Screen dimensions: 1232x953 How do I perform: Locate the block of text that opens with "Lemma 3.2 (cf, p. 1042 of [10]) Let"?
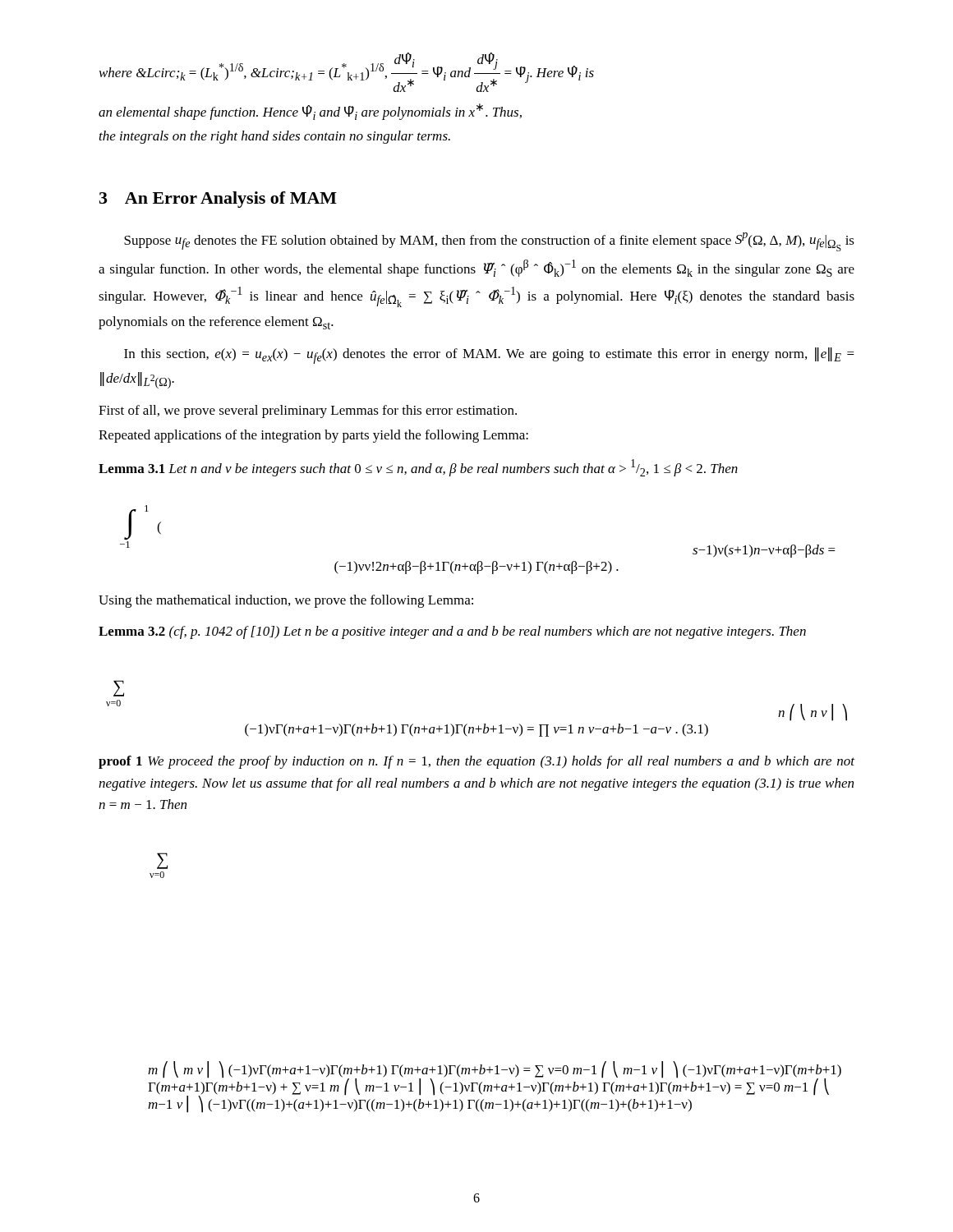click(452, 631)
